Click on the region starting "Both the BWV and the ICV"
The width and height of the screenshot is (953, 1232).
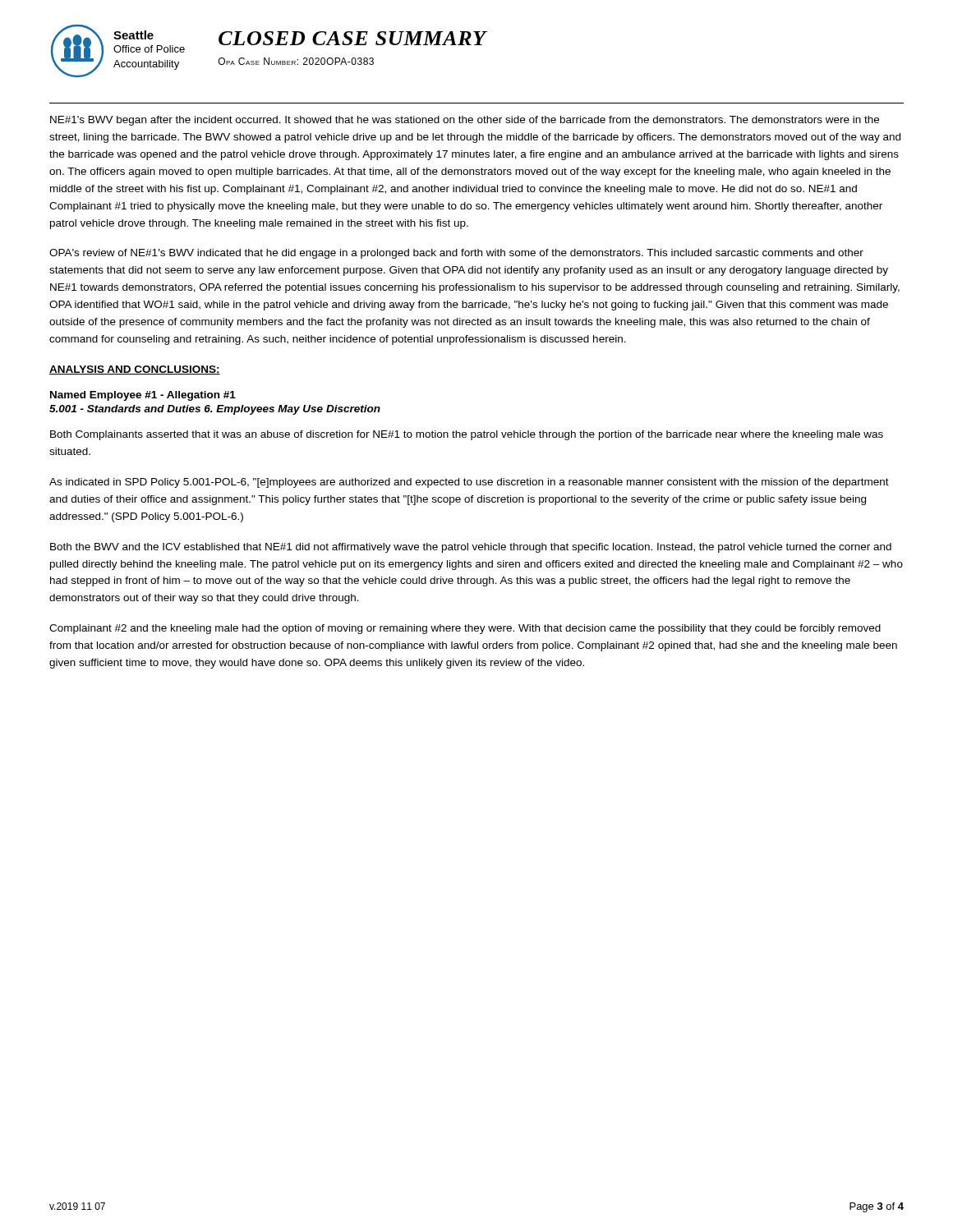(x=476, y=572)
